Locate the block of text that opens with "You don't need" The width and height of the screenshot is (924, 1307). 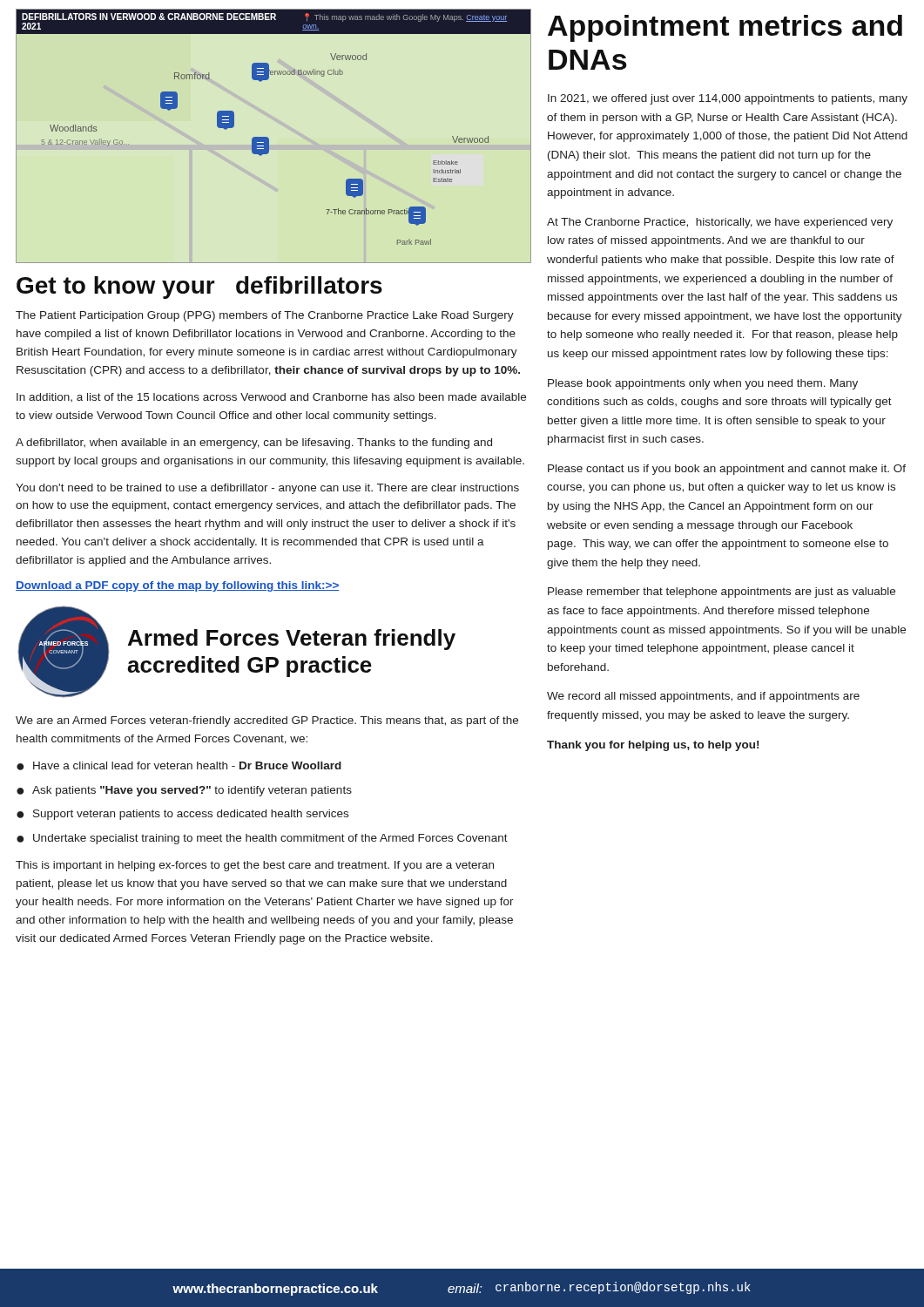pos(267,524)
